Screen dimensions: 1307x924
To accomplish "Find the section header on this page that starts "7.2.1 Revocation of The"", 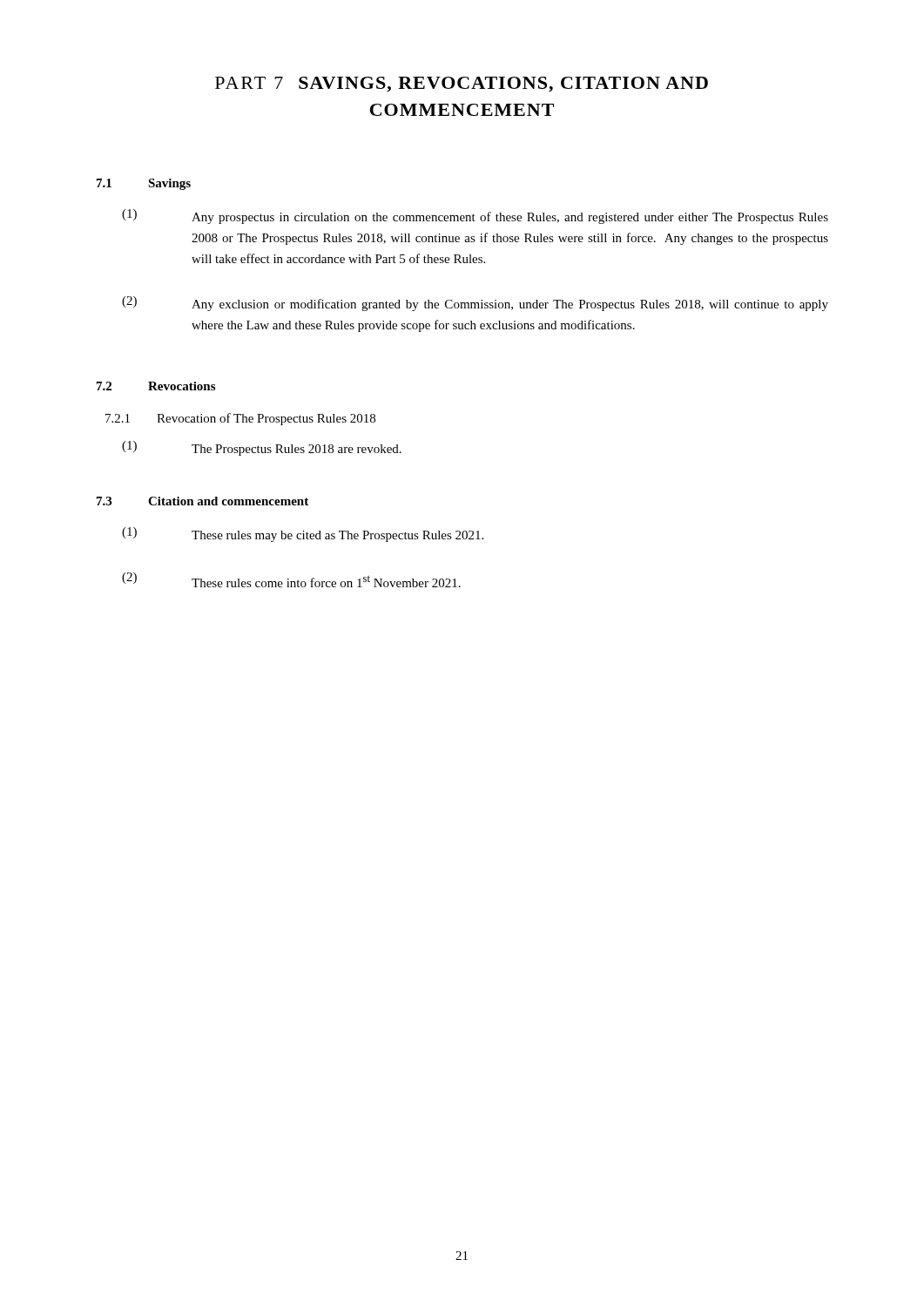I will tap(240, 418).
